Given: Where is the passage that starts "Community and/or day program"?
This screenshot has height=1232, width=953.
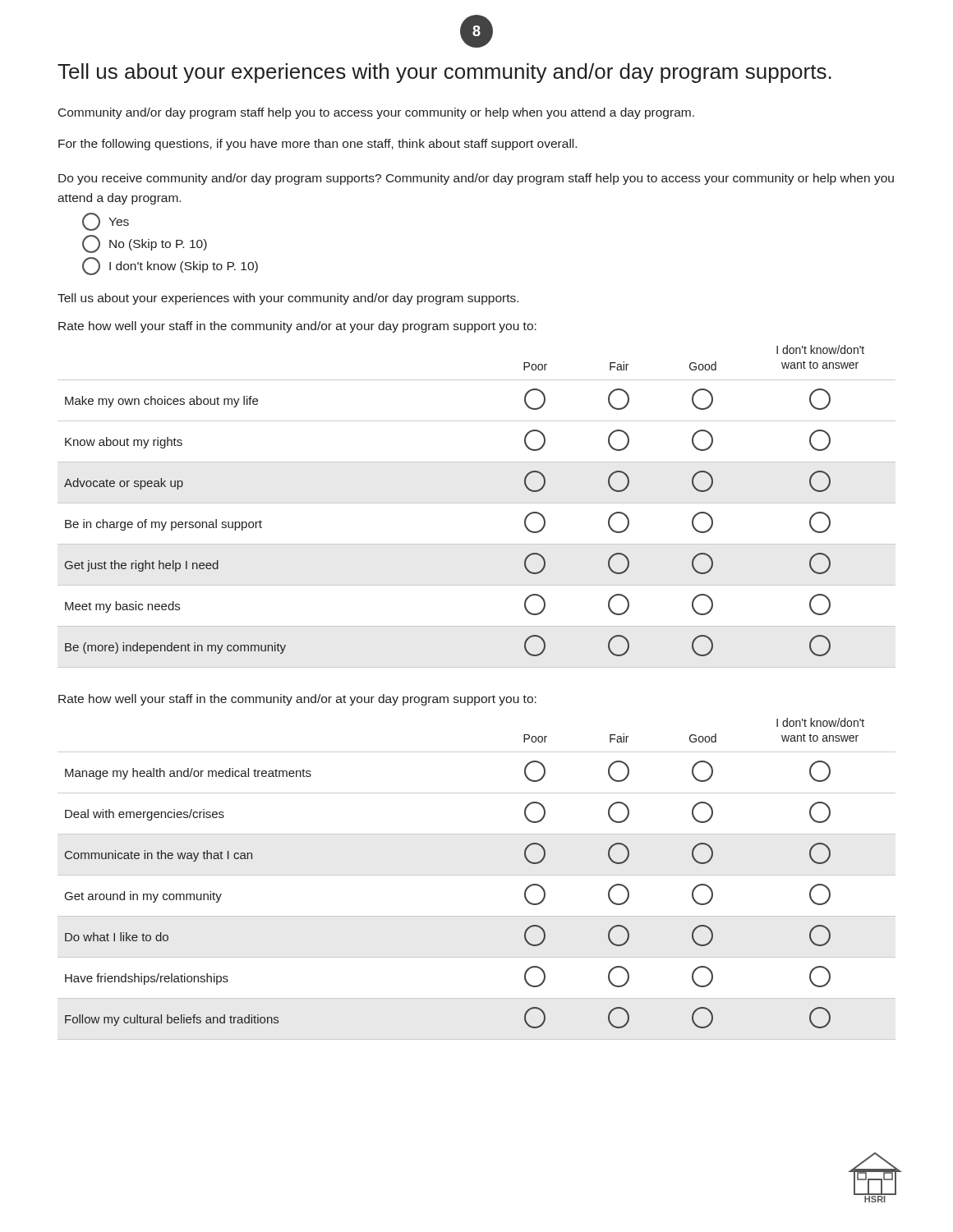Looking at the screenshot, I should (376, 112).
